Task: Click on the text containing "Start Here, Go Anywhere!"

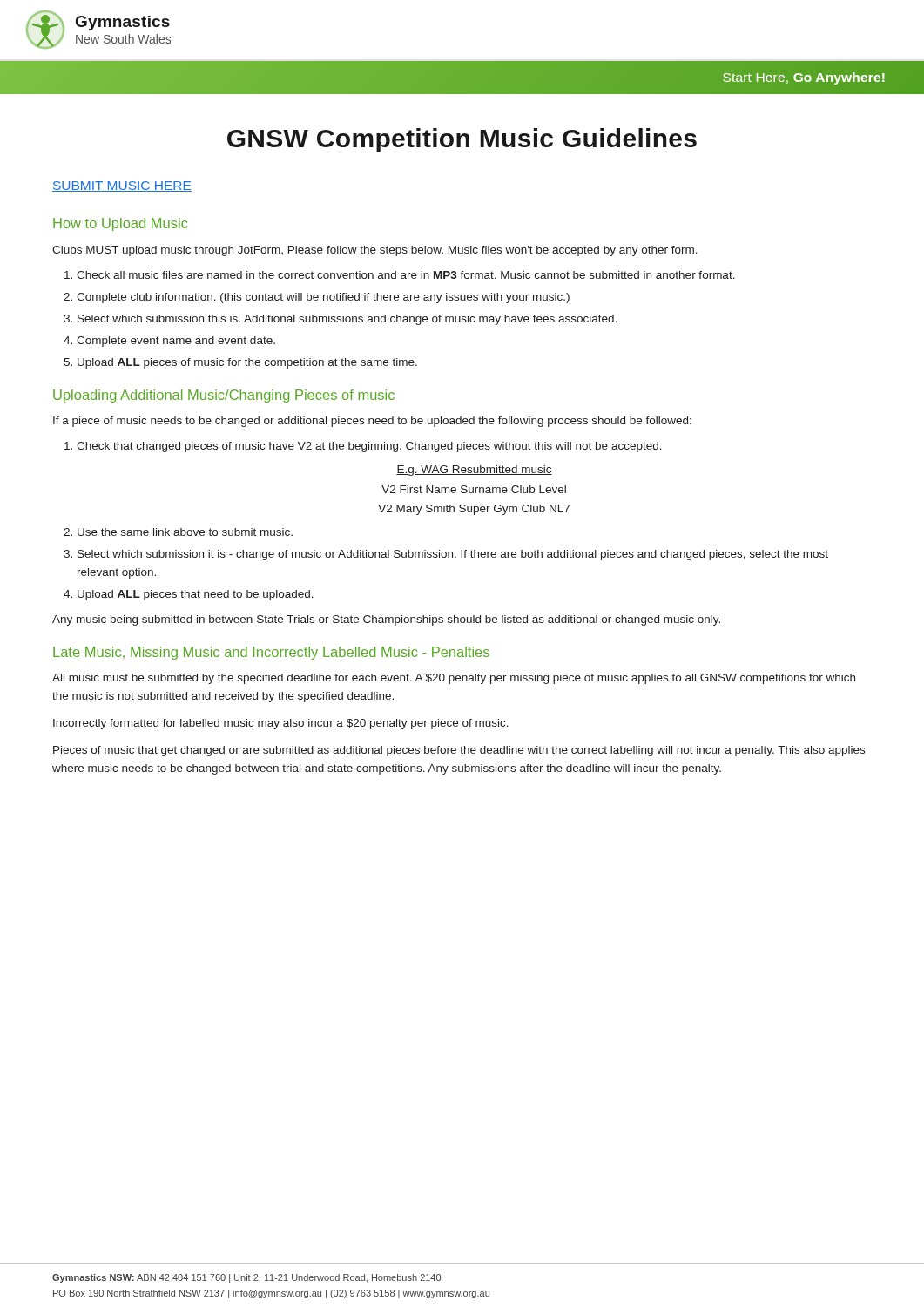Action: pos(804,78)
